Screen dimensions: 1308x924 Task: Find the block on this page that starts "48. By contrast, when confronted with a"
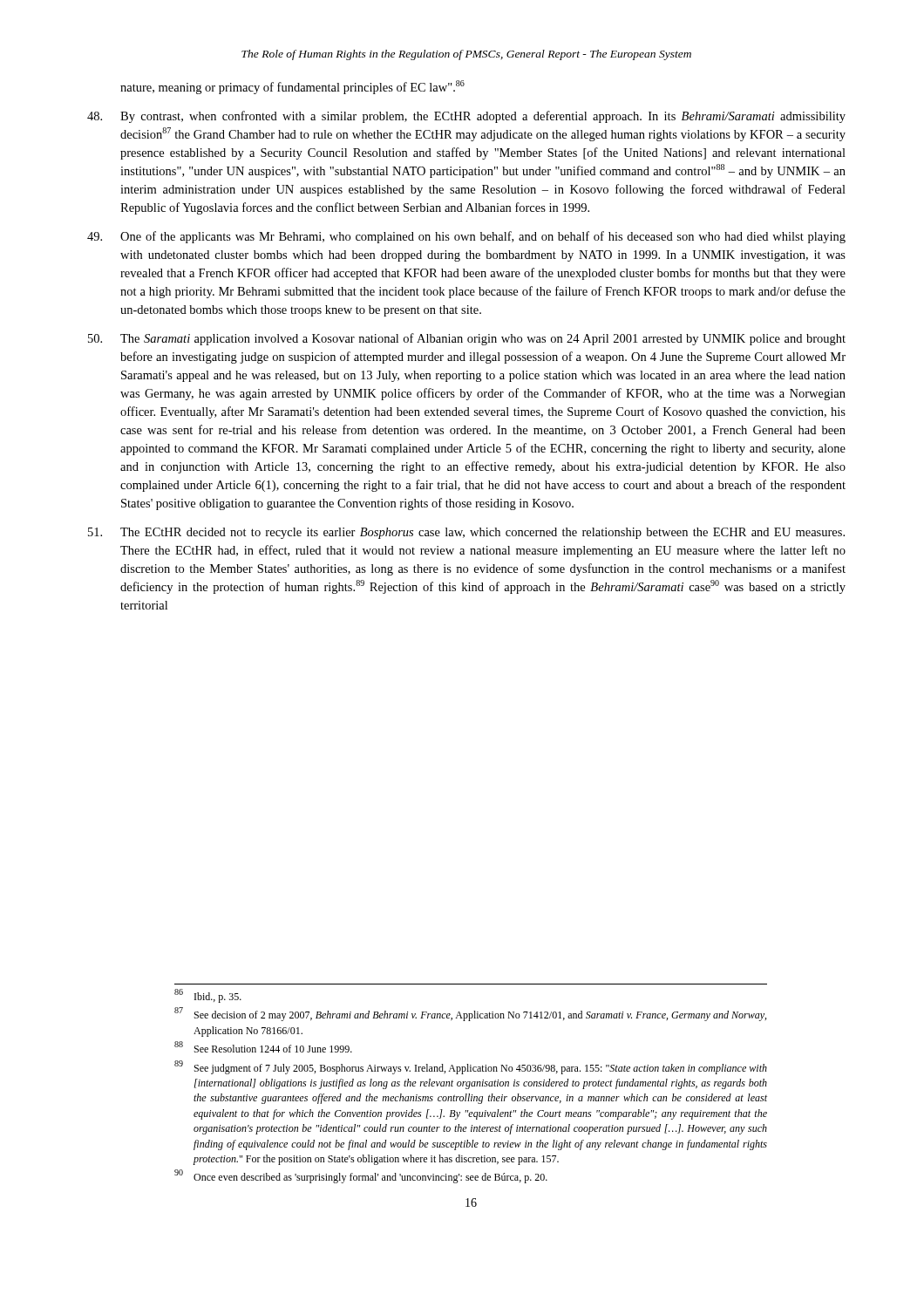[466, 162]
